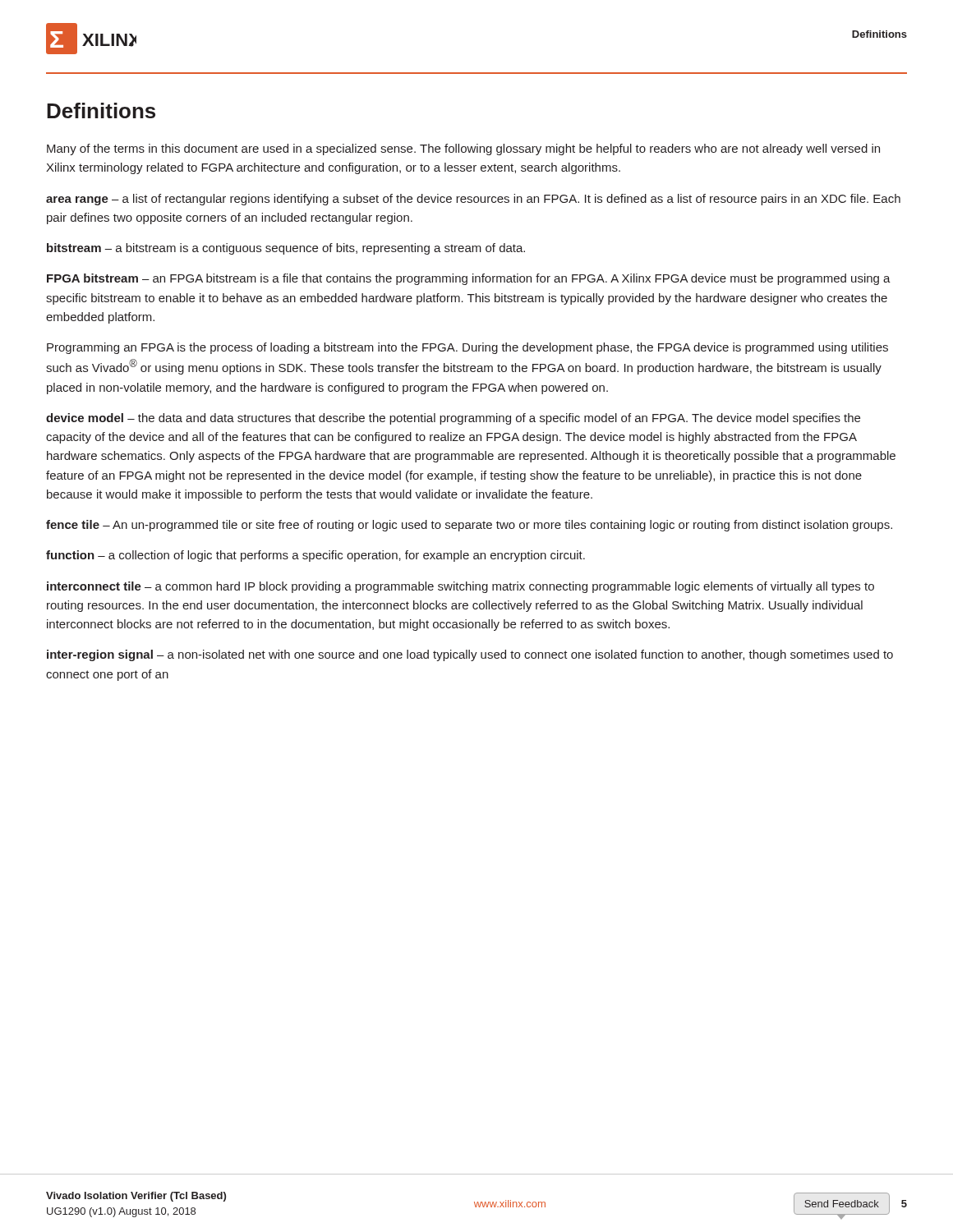Where is the passage that starts "bitstream – a bitstream is a contiguous"?
Screen dimensions: 1232x953
click(x=286, y=248)
